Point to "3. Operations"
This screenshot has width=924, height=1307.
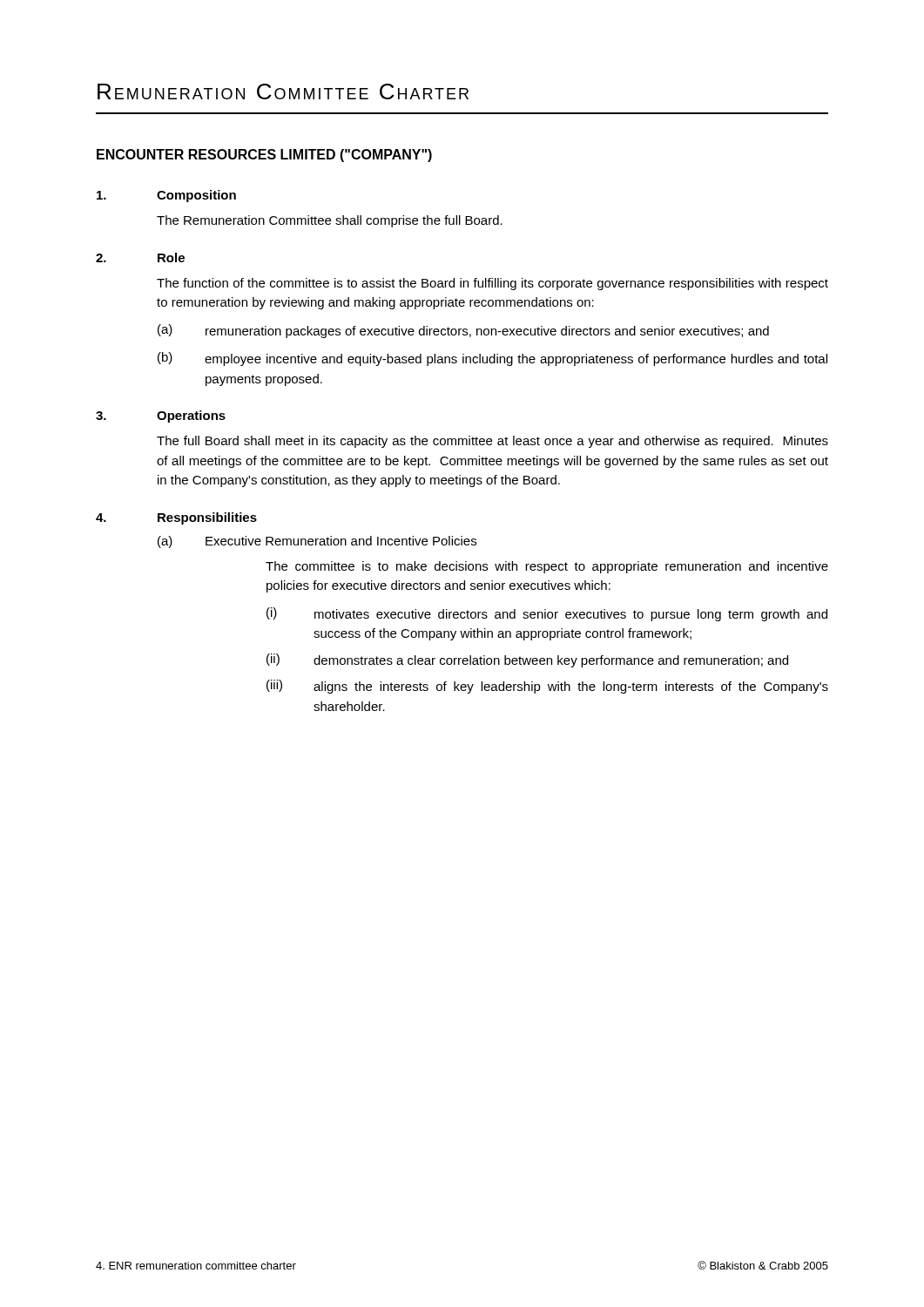click(161, 415)
